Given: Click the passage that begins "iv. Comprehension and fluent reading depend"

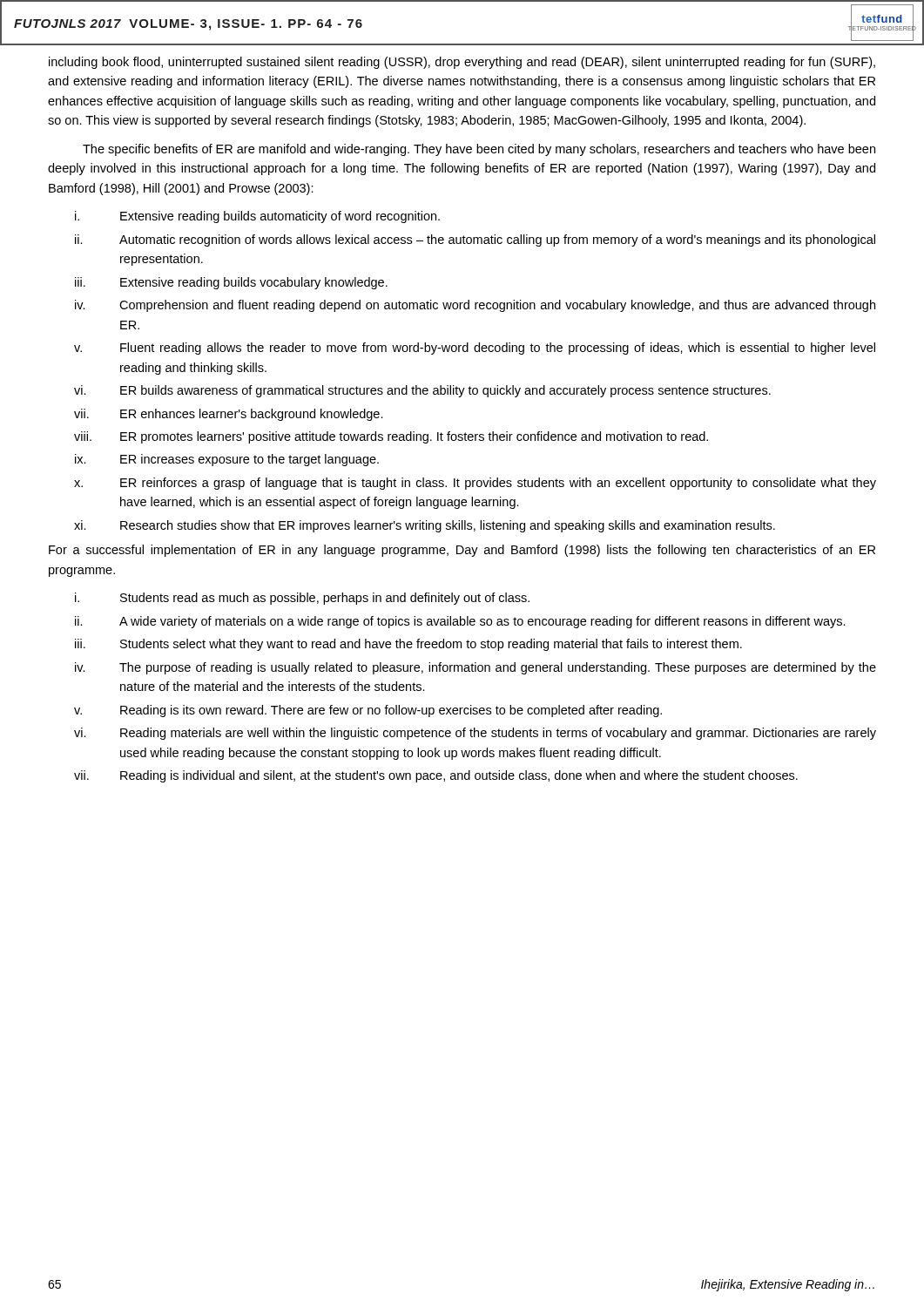Looking at the screenshot, I should pyautogui.click(x=462, y=315).
